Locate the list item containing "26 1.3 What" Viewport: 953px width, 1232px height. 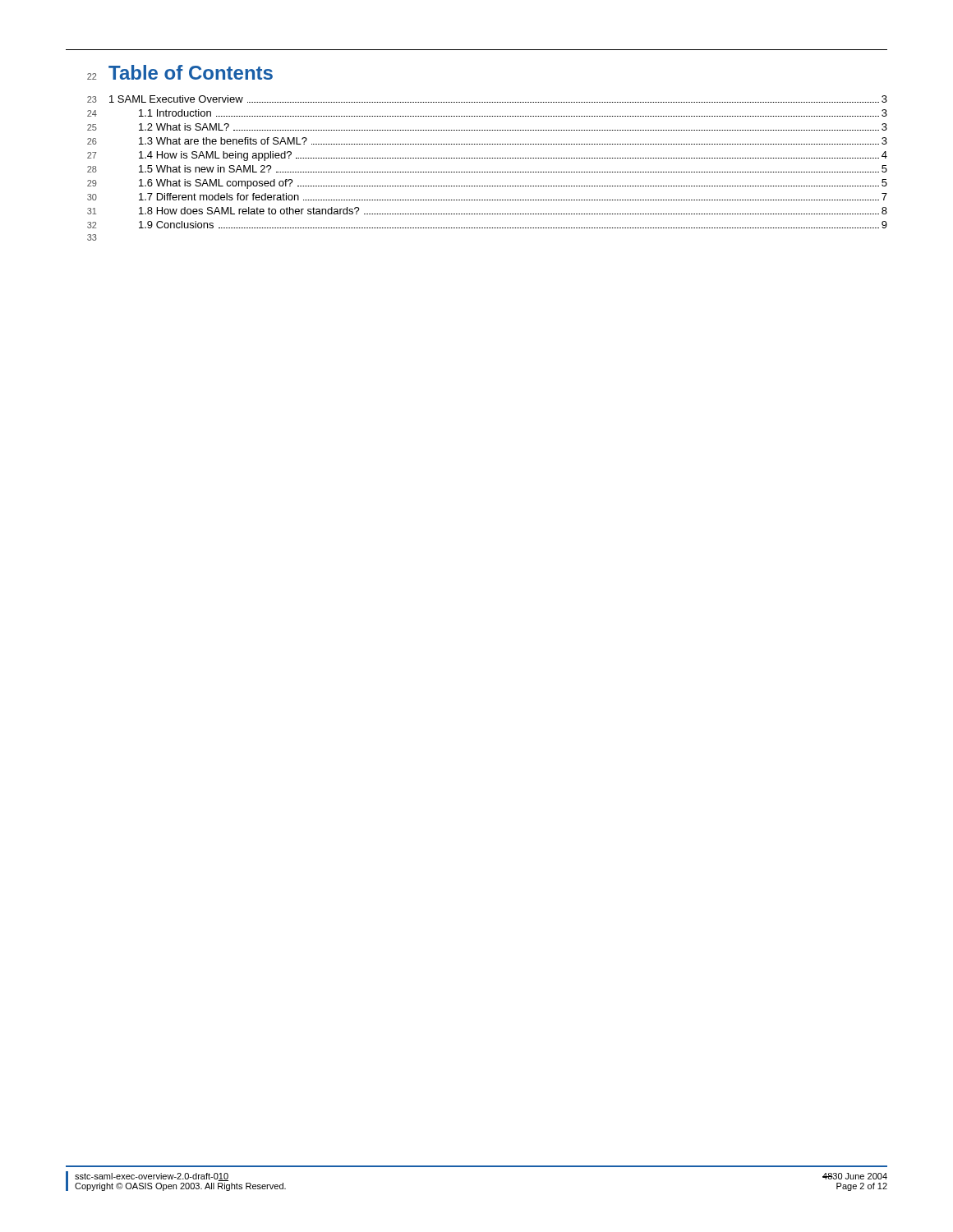[x=476, y=141]
